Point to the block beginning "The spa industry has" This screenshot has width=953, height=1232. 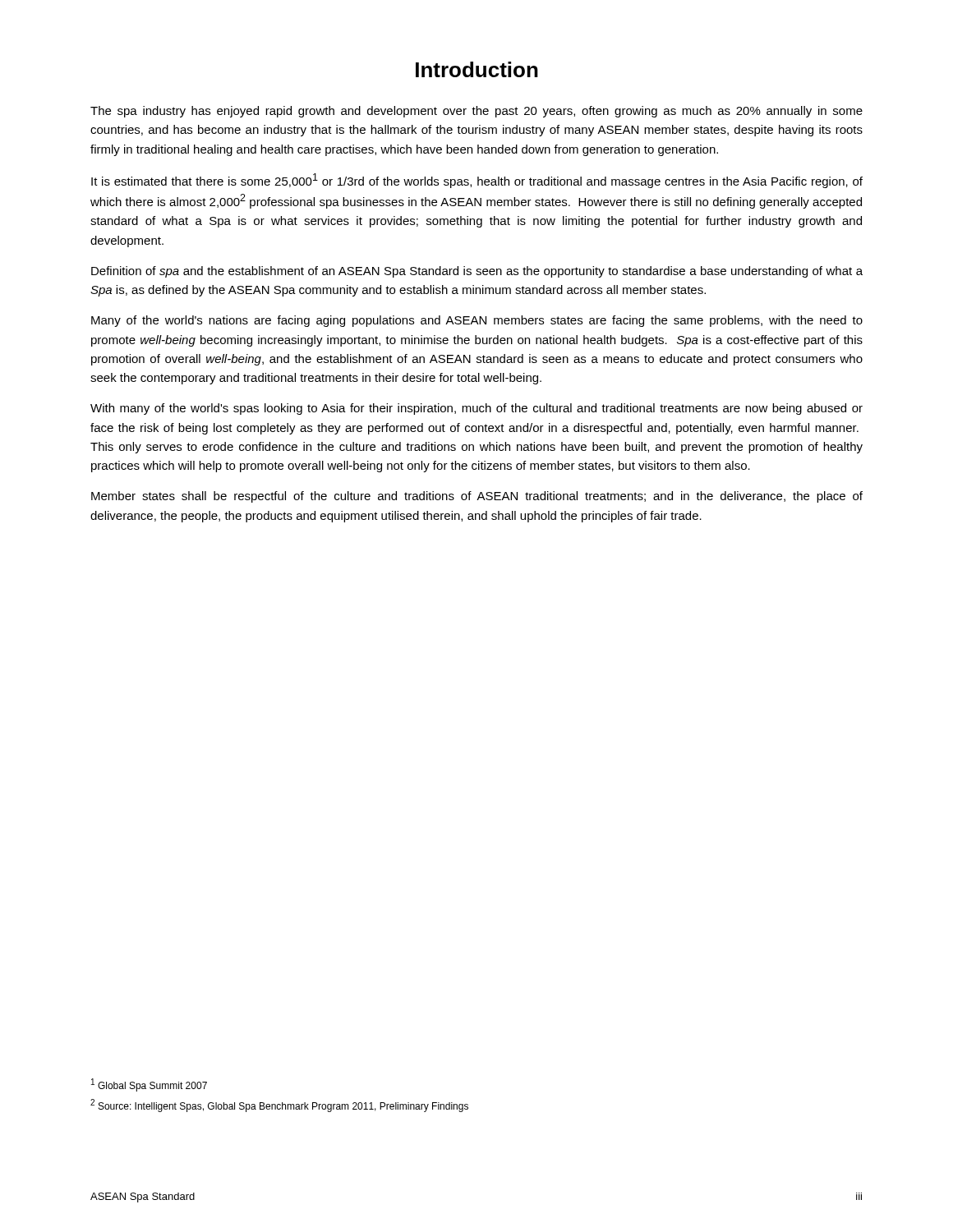click(476, 130)
